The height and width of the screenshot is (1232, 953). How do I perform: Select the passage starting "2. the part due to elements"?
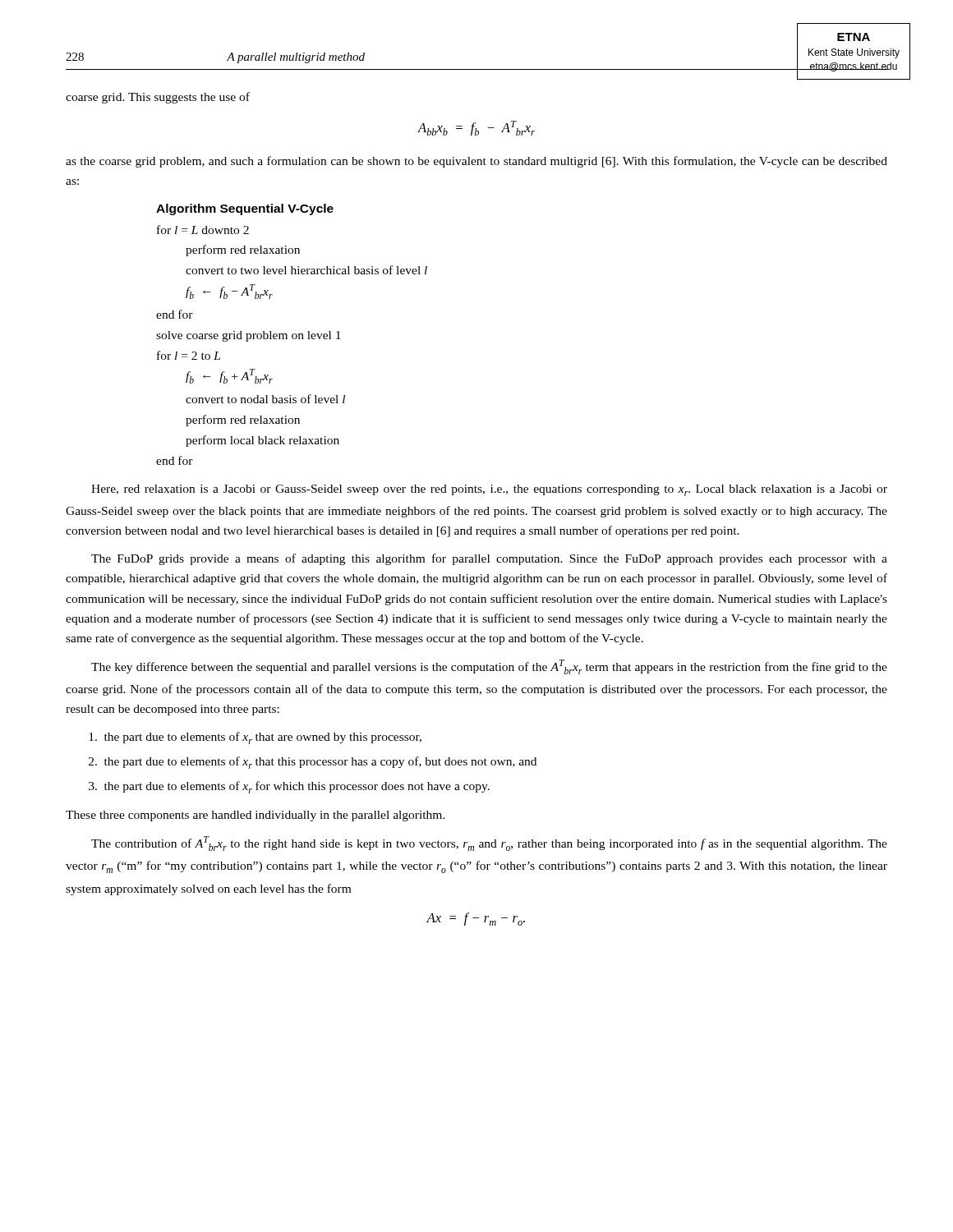tap(301, 763)
